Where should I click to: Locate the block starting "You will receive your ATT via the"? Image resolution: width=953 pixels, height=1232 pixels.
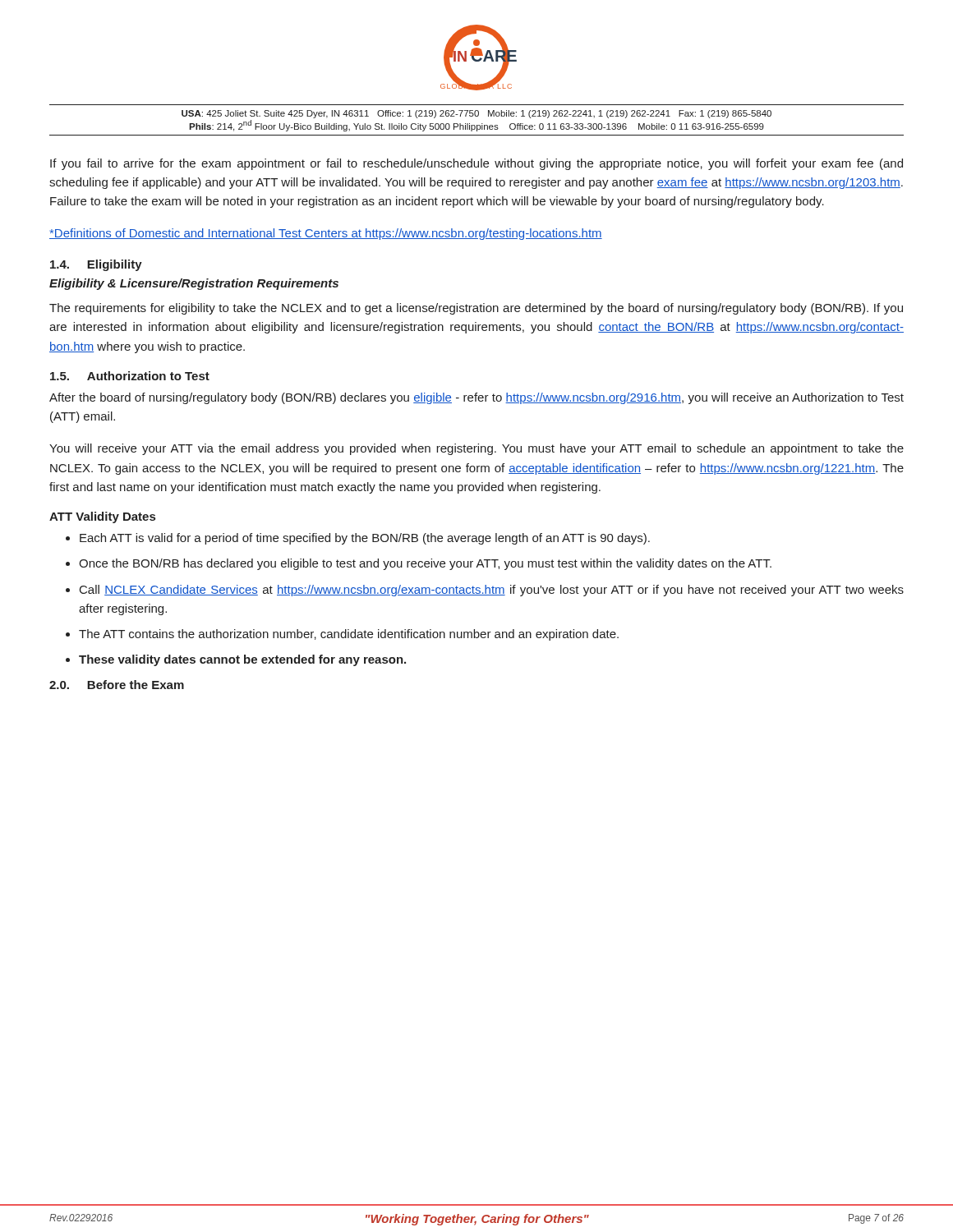pos(476,467)
